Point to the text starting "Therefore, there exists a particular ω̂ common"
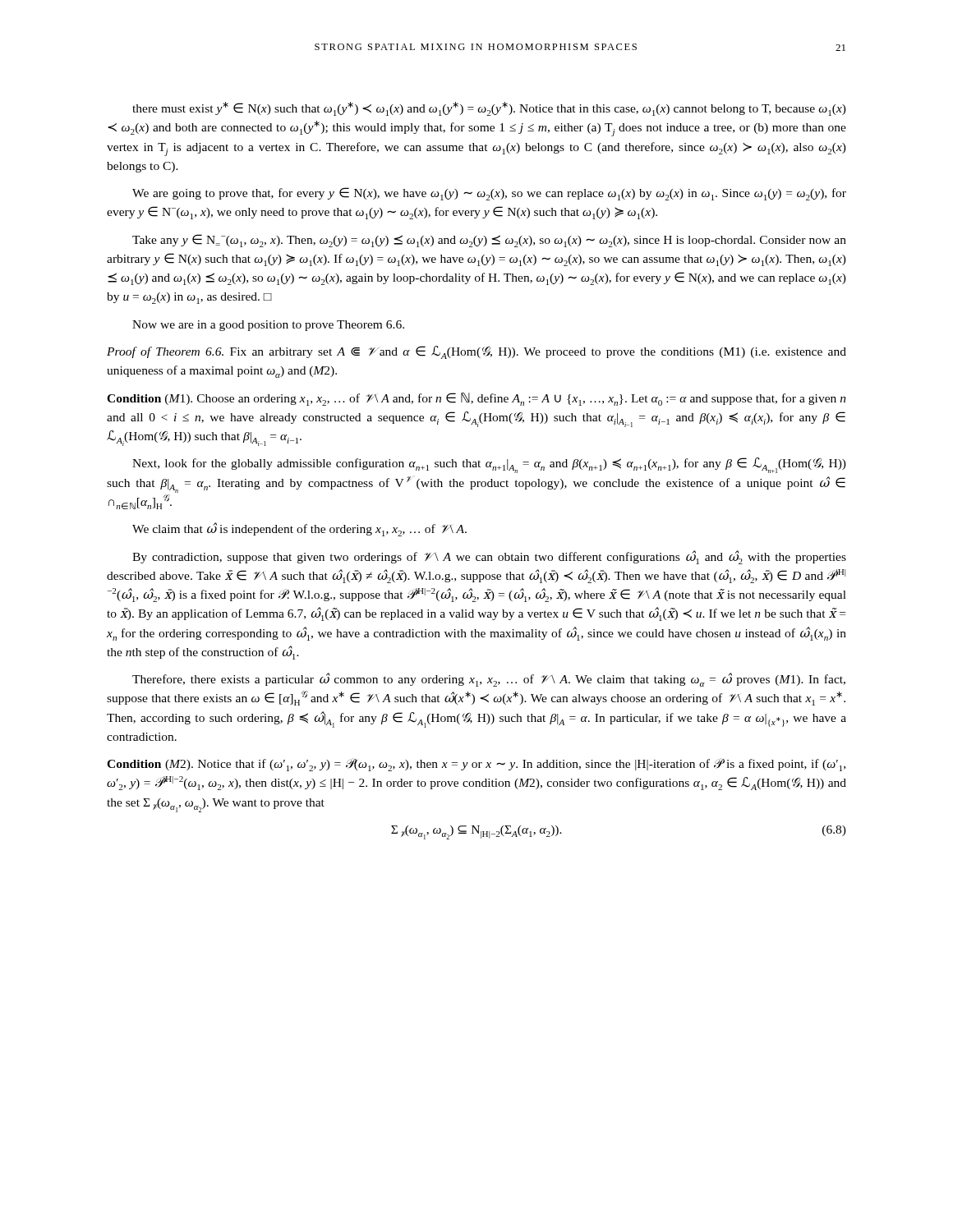This screenshot has height=1232, width=953. point(476,708)
